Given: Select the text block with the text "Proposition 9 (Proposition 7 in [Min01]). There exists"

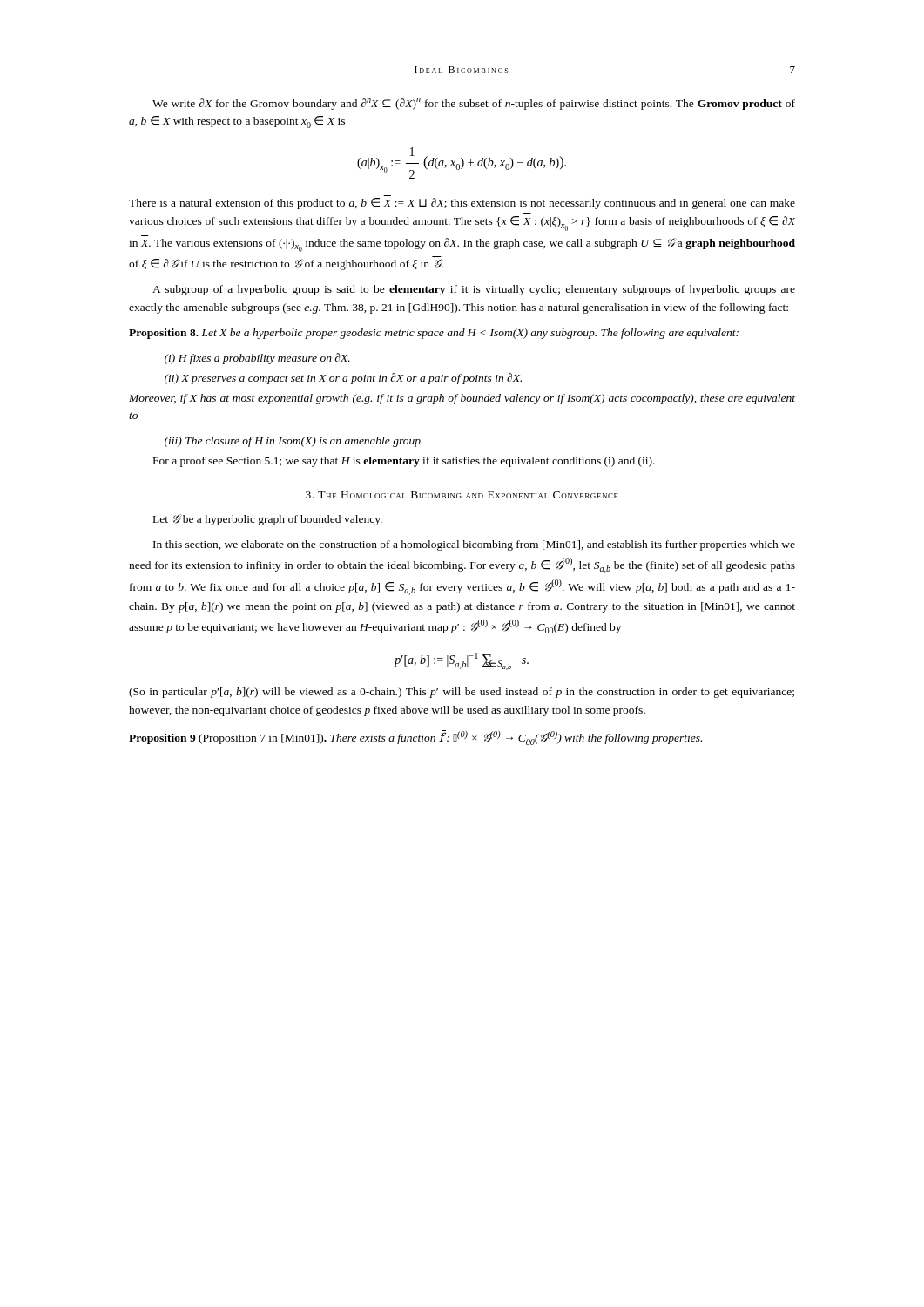Looking at the screenshot, I should pyautogui.click(x=462, y=738).
